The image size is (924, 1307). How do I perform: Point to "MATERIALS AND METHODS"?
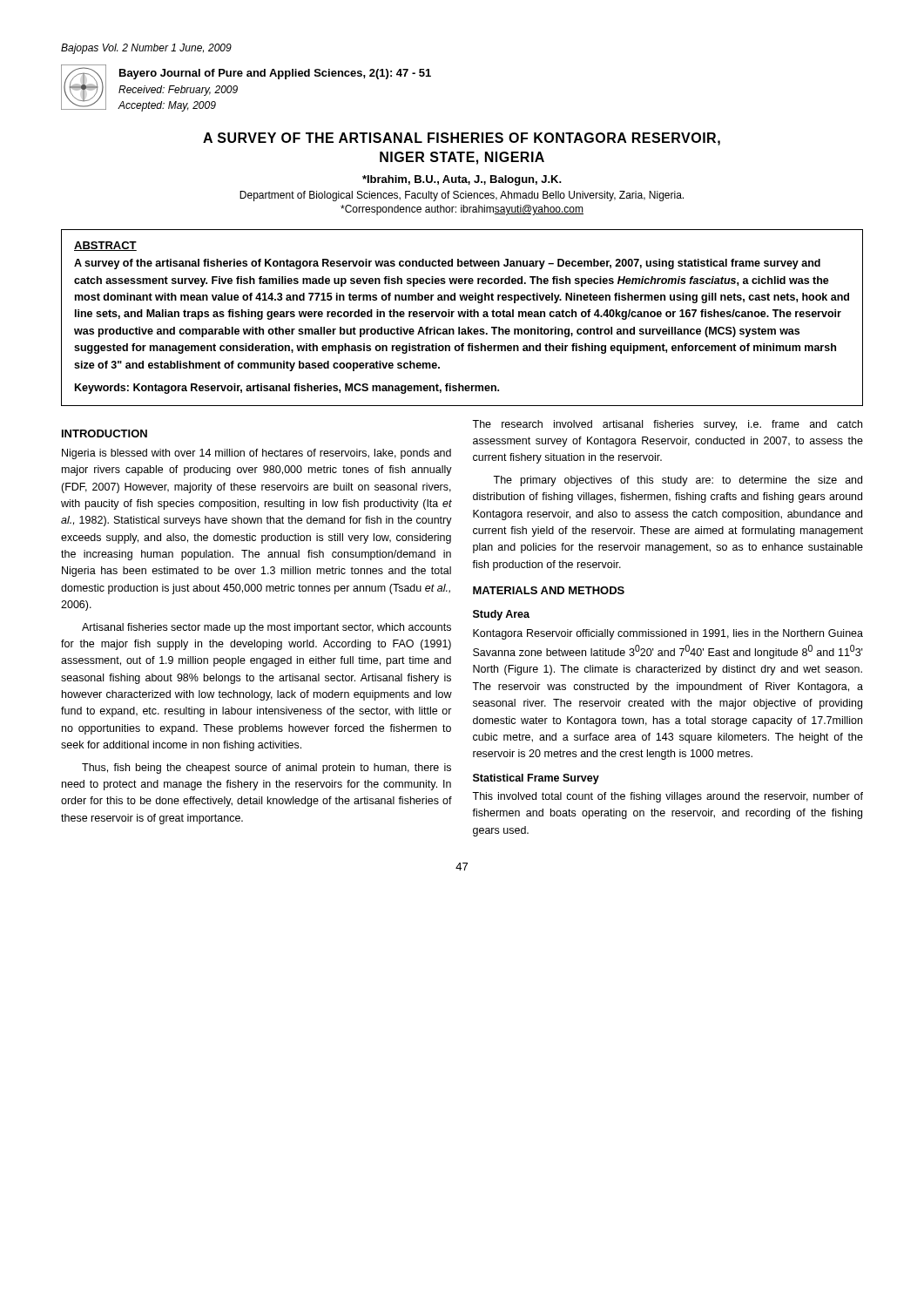[549, 590]
